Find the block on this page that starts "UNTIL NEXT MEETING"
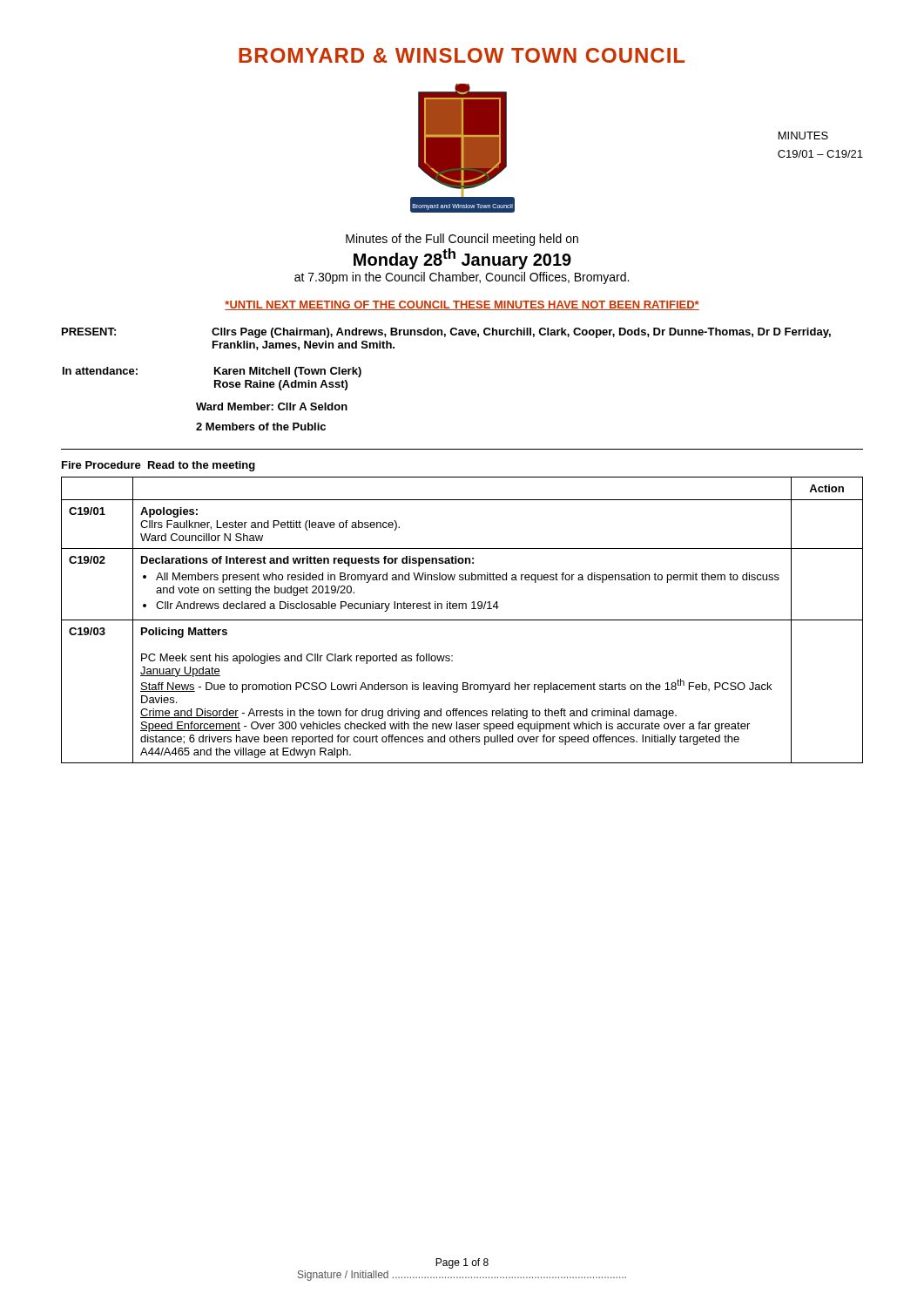The image size is (924, 1307). pyautogui.click(x=462, y=304)
